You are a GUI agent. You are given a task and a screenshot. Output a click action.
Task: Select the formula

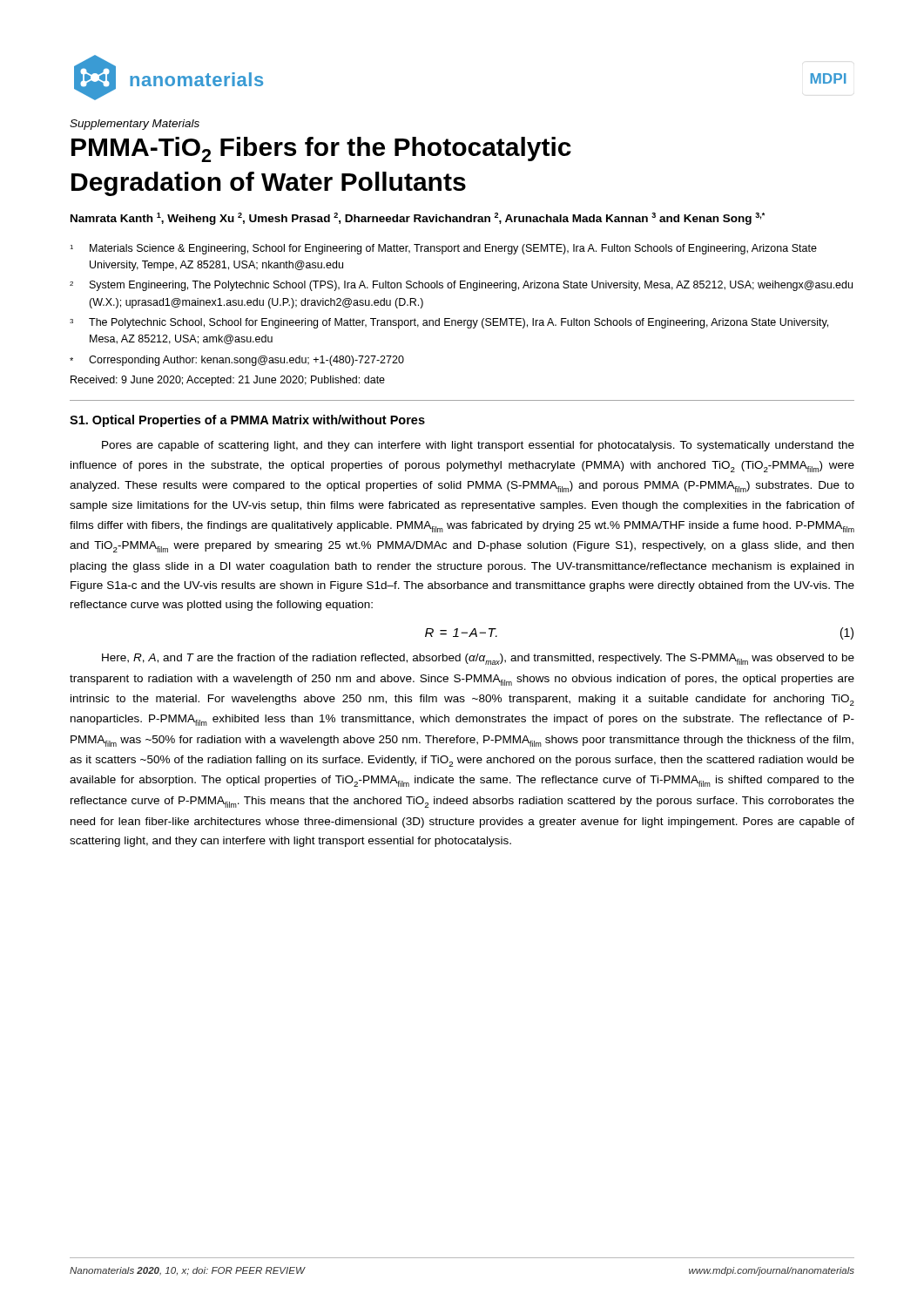pyautogui.click(x=640, y=632)
